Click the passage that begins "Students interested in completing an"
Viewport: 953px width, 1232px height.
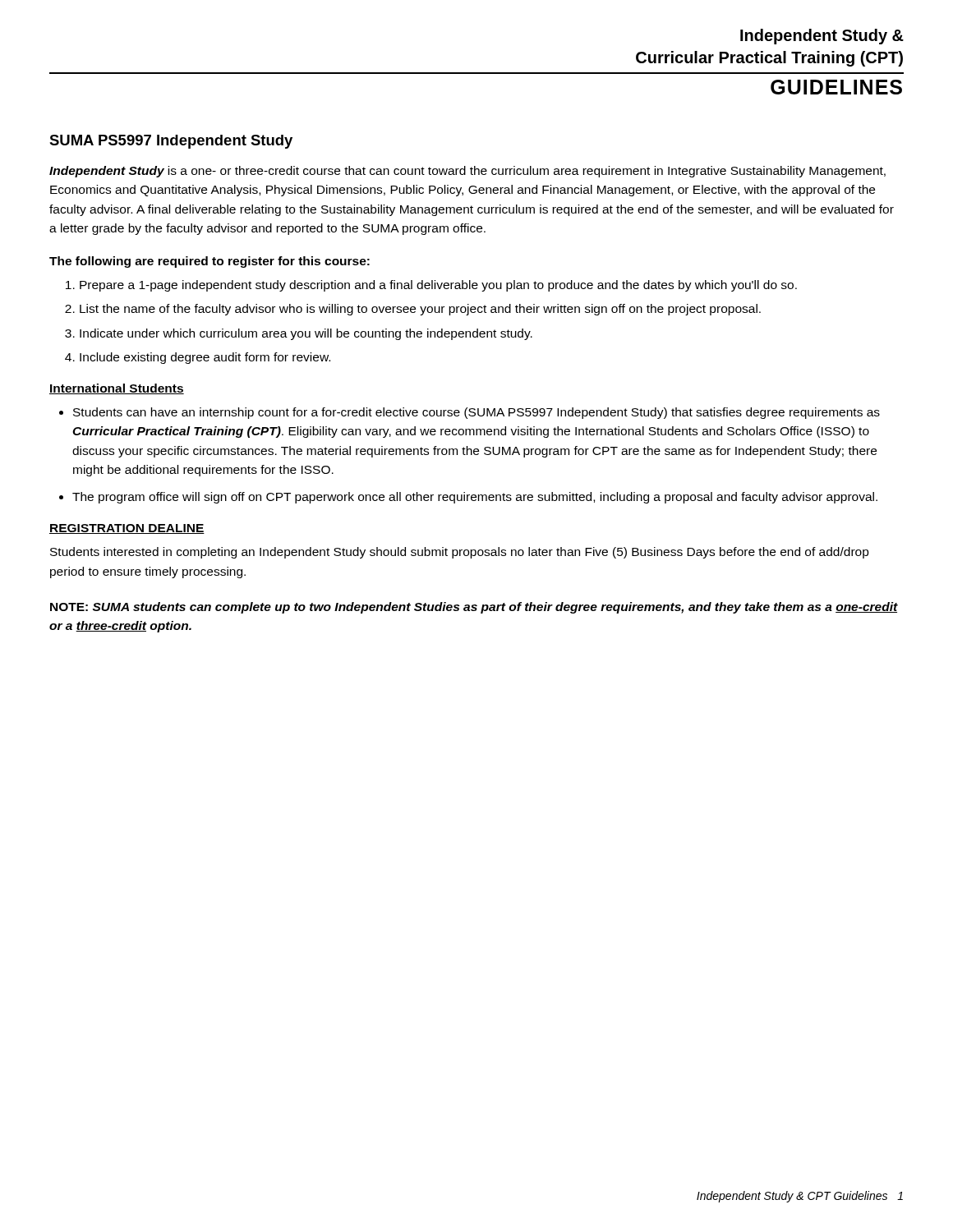tap(476, 561)
